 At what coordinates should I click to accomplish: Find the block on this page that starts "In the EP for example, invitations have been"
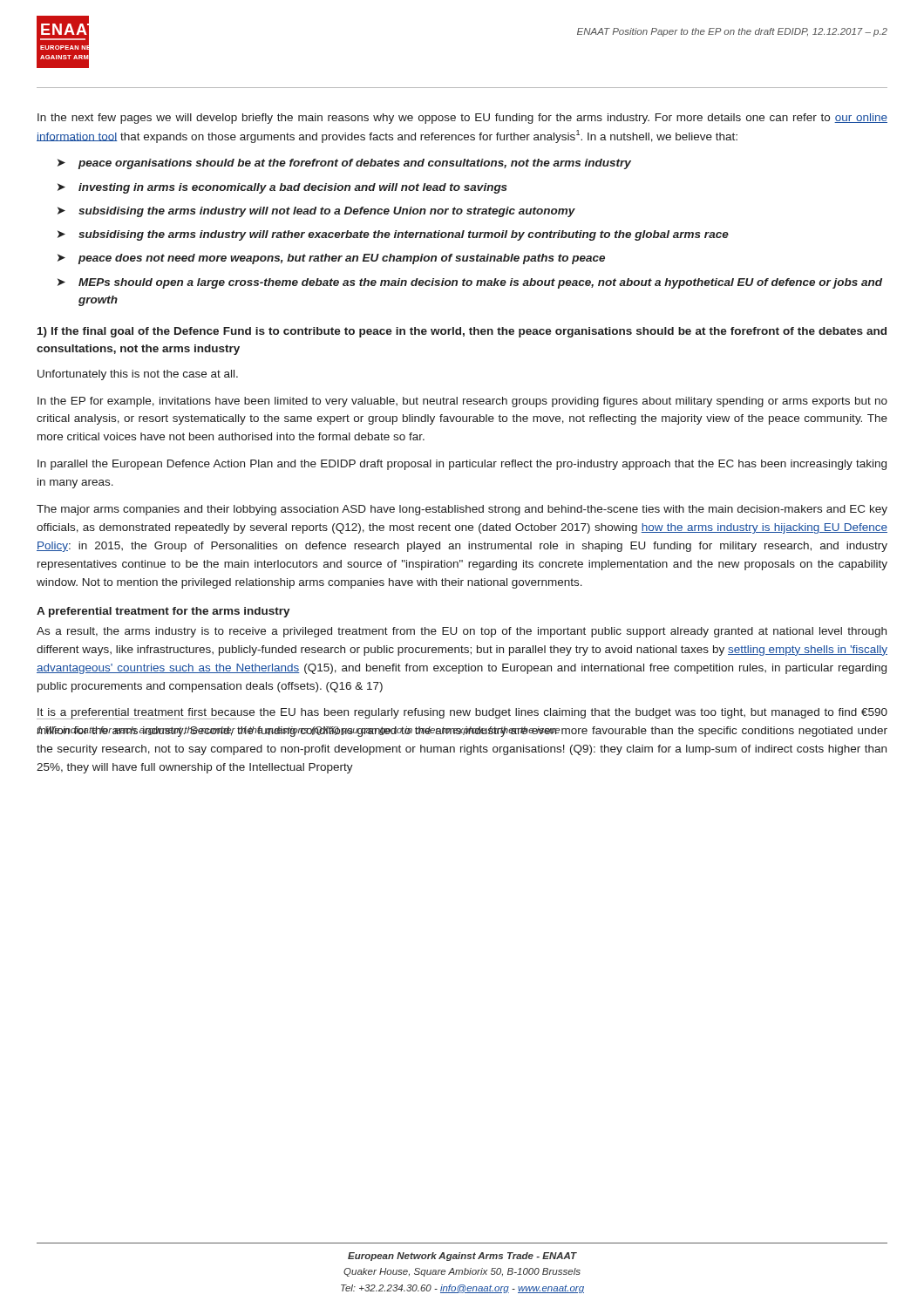pyautogui.click(x=462, y=418)
